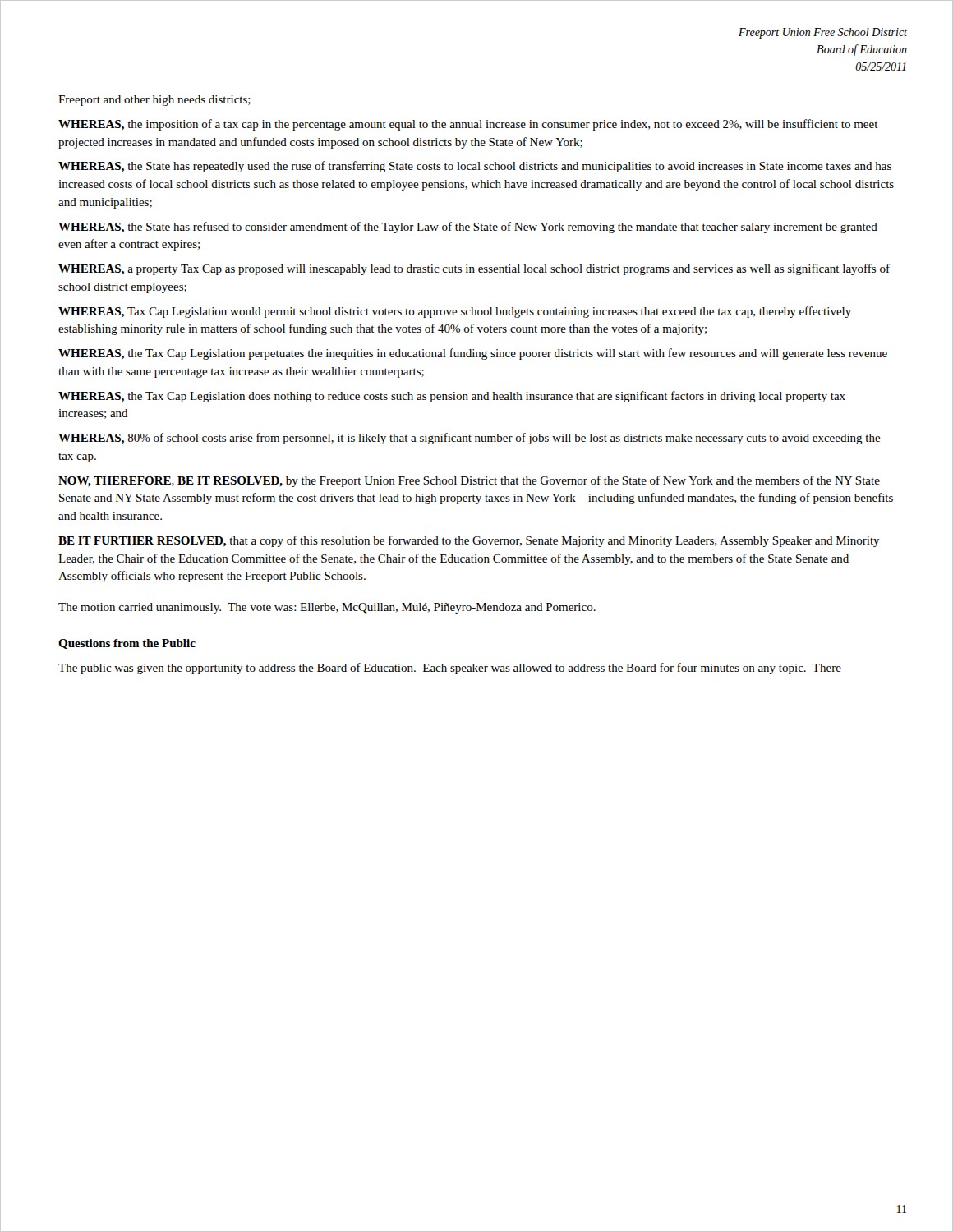The width and height of the screenshot is (953, 1232).
Task: Point to "Freeport and other high needs districts;"
Action: pos(154,101)
